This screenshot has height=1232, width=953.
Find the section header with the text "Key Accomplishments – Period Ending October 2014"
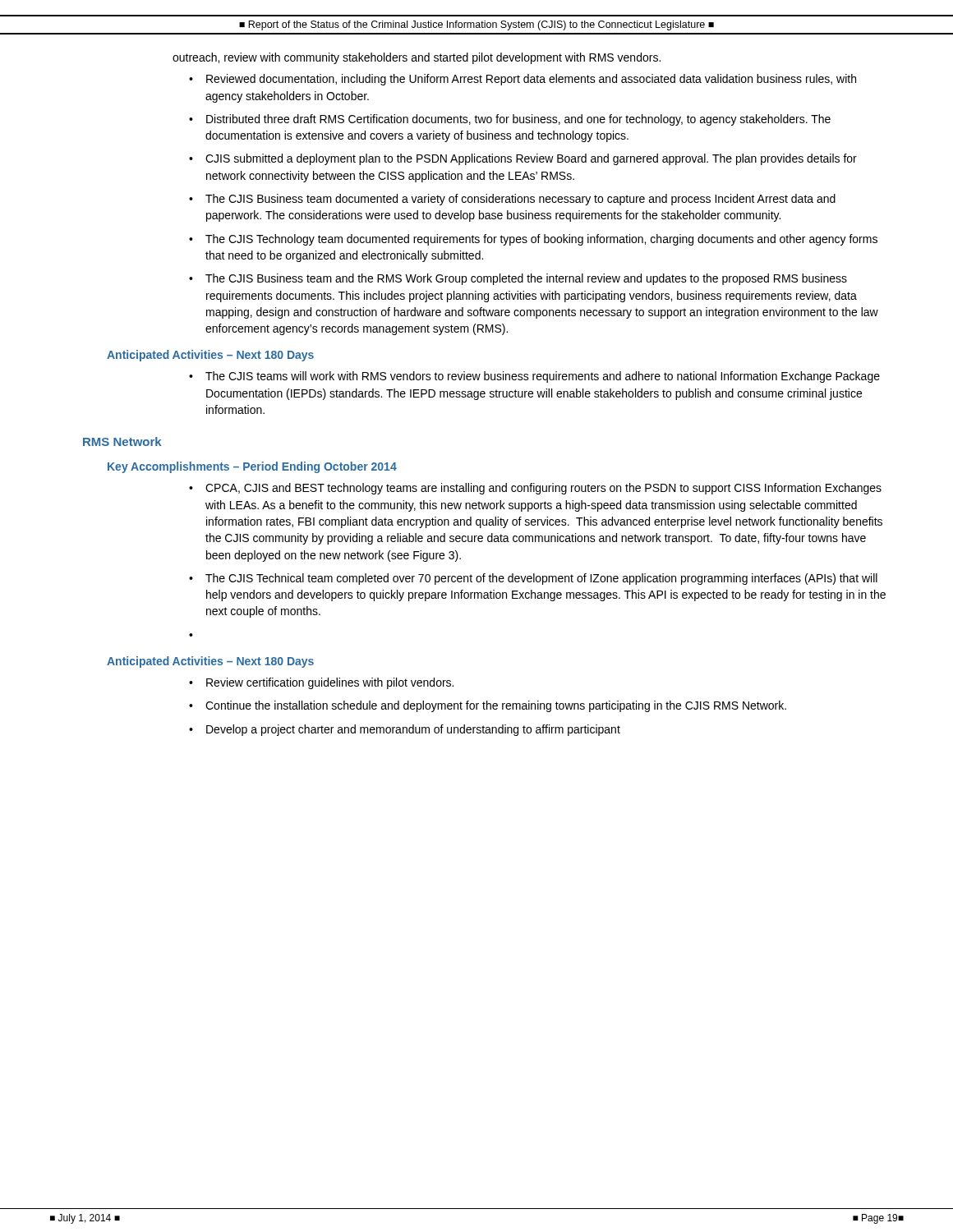coord(252,467)
